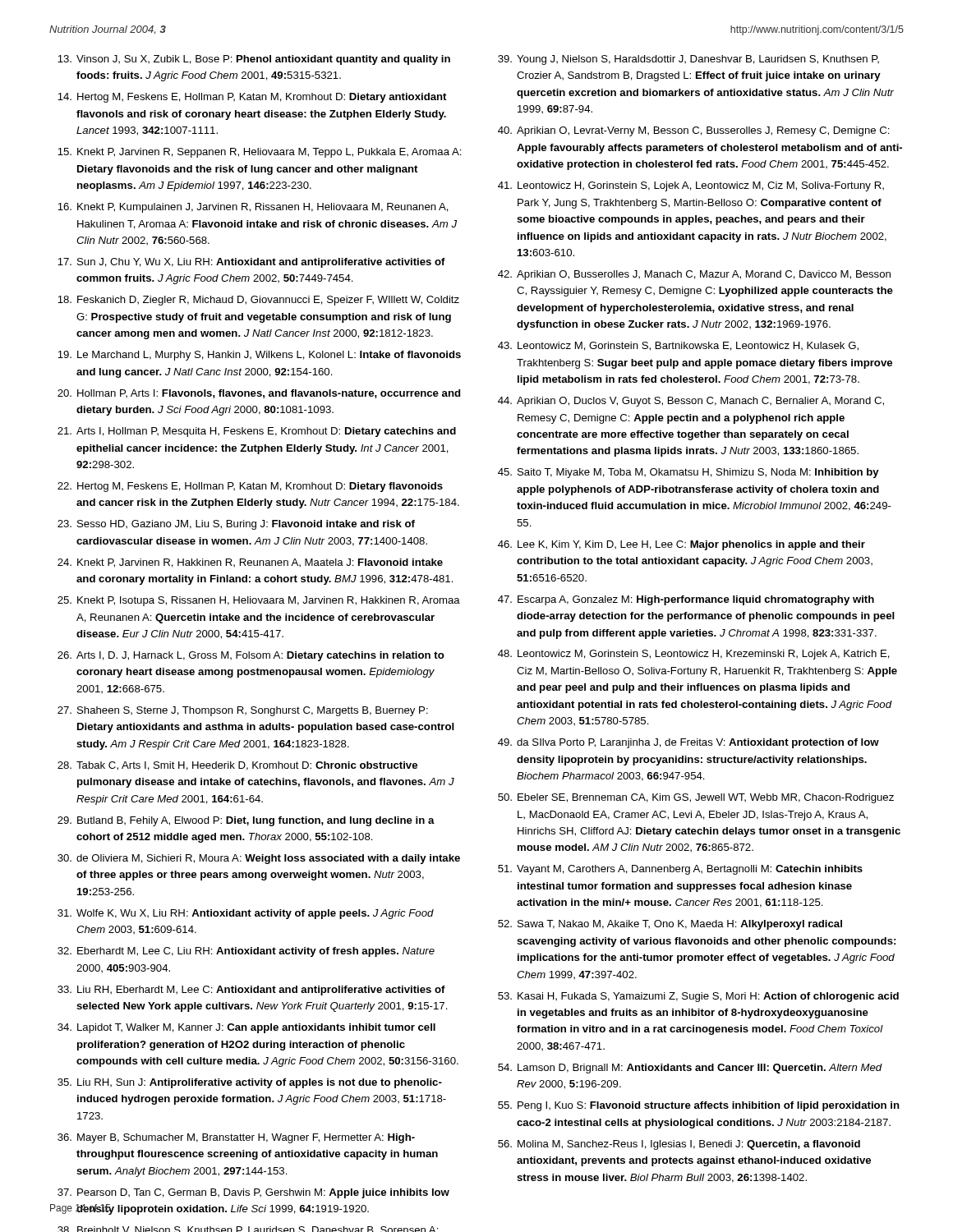Click on the region starting "21. Arts I, Hollman P, Mesquita H, Feskens"
The height and width of the screenshot is (1232, 953).
pos(256,448)
